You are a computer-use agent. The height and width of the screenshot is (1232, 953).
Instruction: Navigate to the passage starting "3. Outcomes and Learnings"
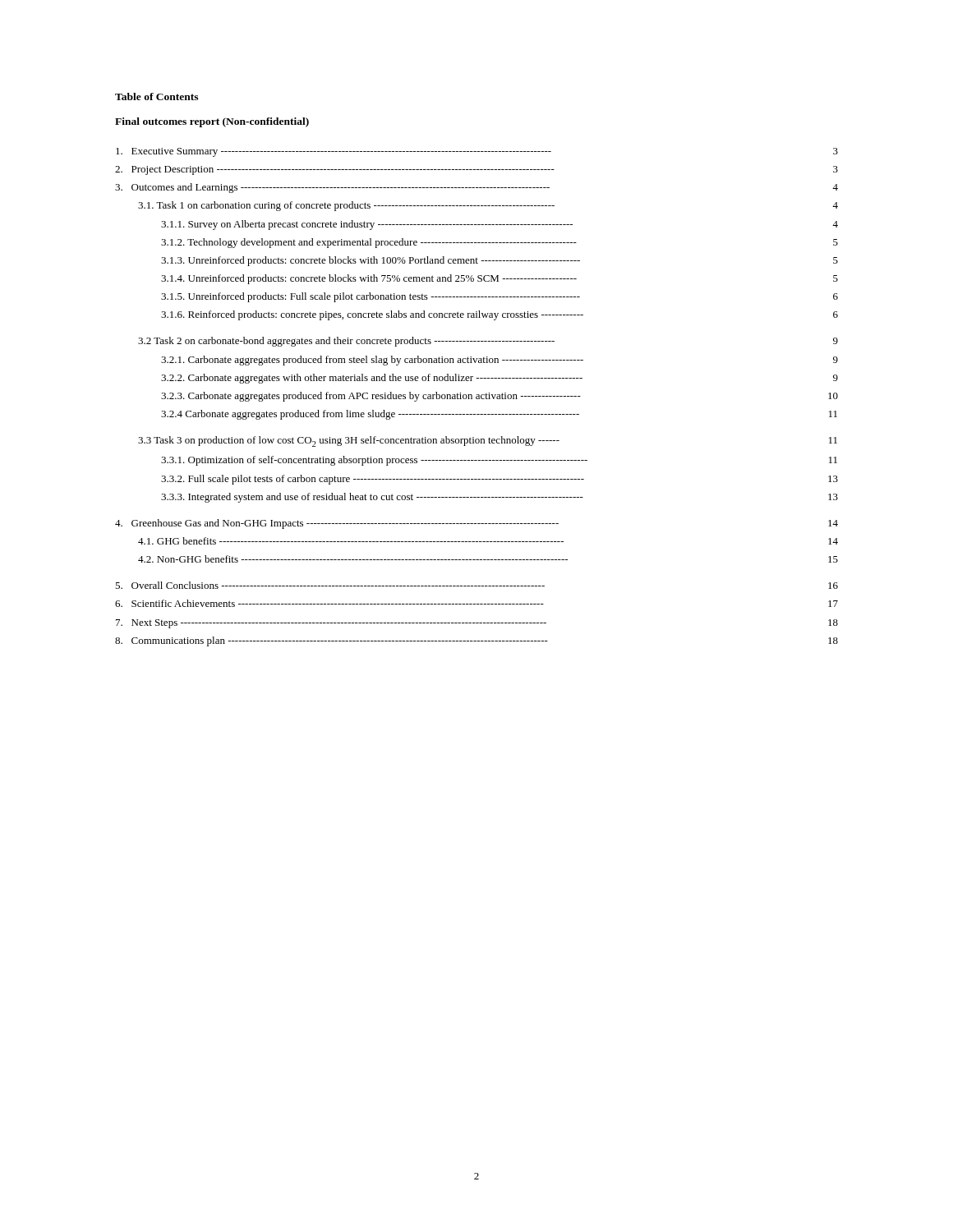(x=476, y=188)
